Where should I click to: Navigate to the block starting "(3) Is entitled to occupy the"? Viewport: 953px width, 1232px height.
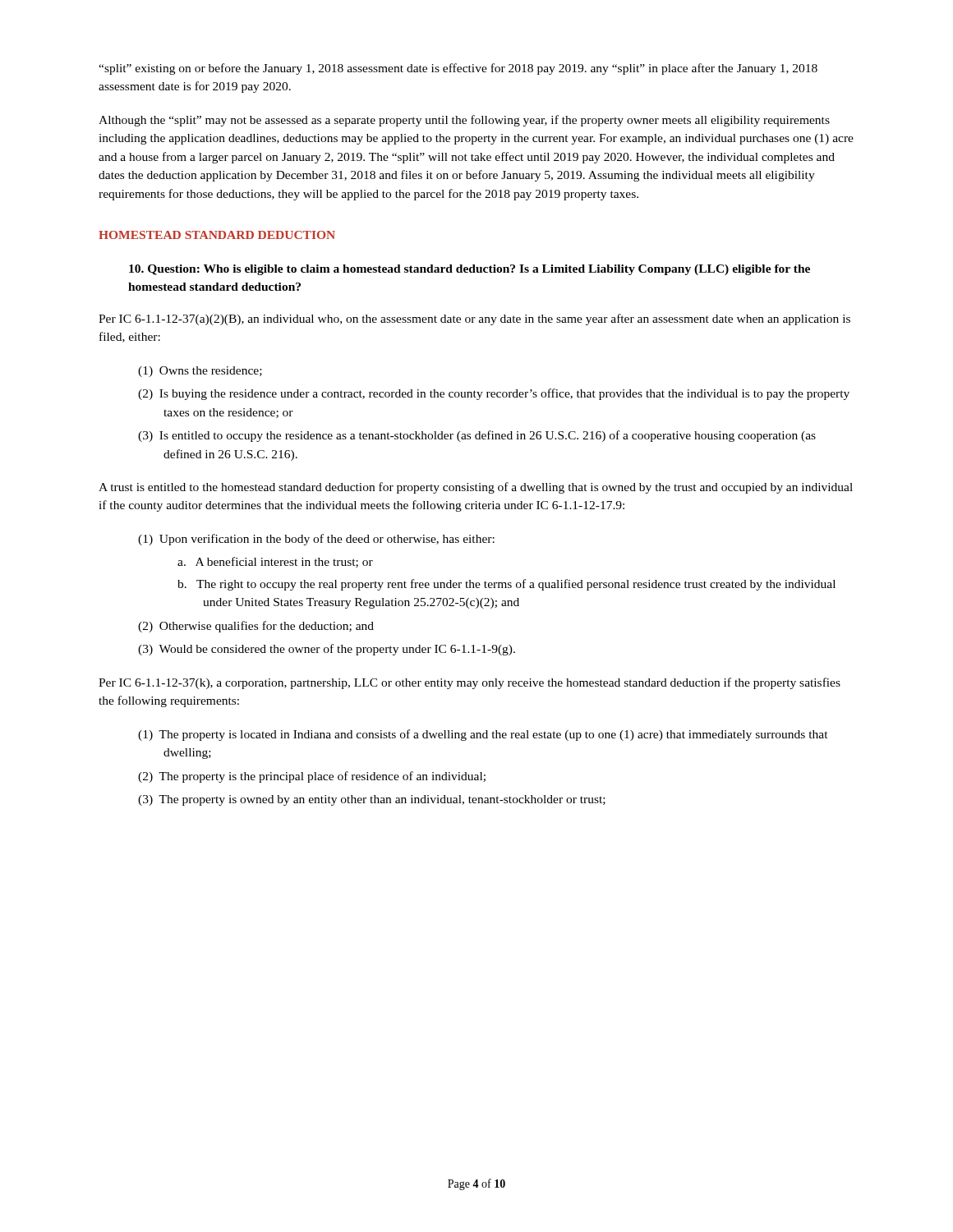point(477,444)
